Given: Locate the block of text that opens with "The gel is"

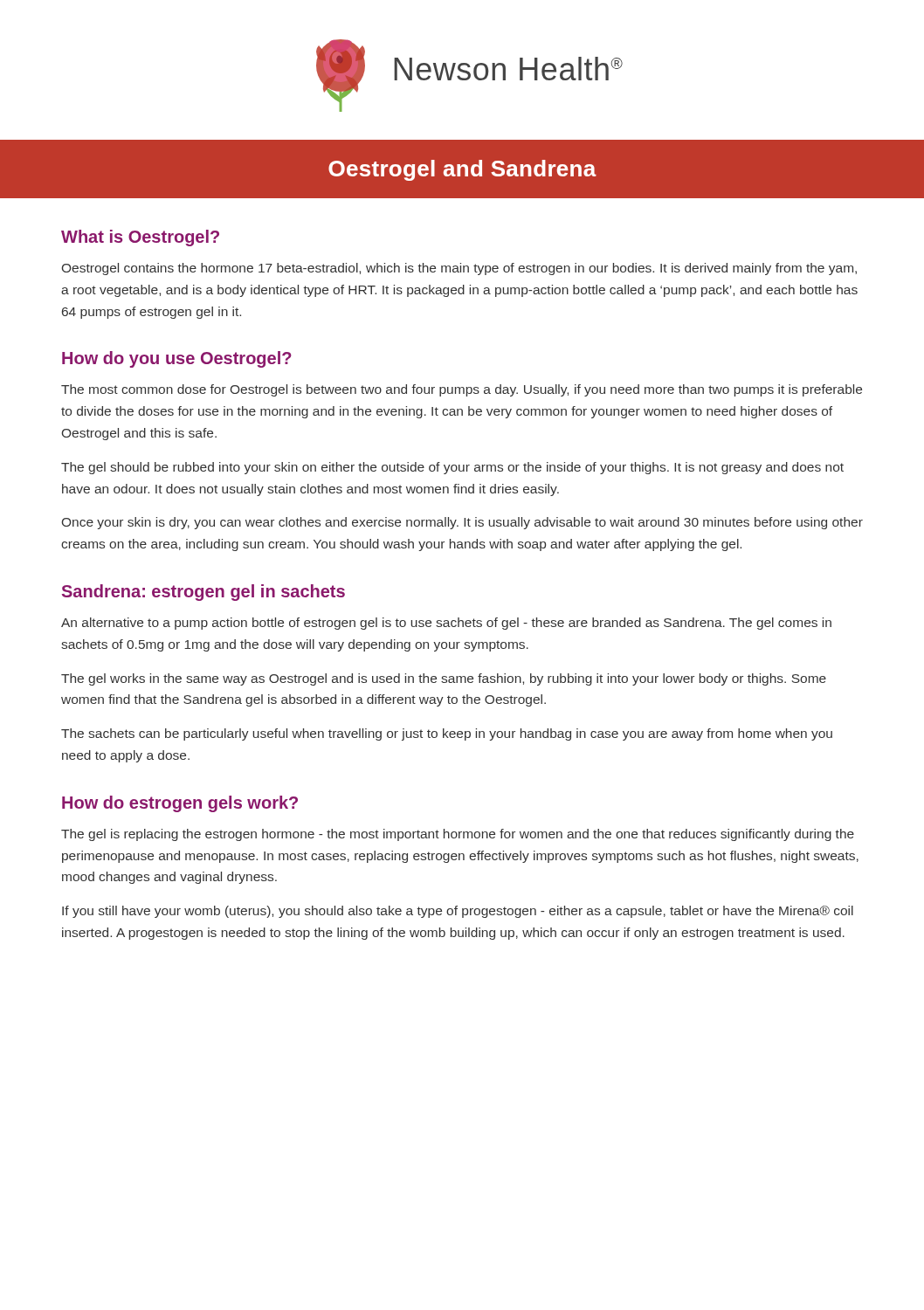Looking at the screenshot, I should pyautogui.click(x=460, y=855).
